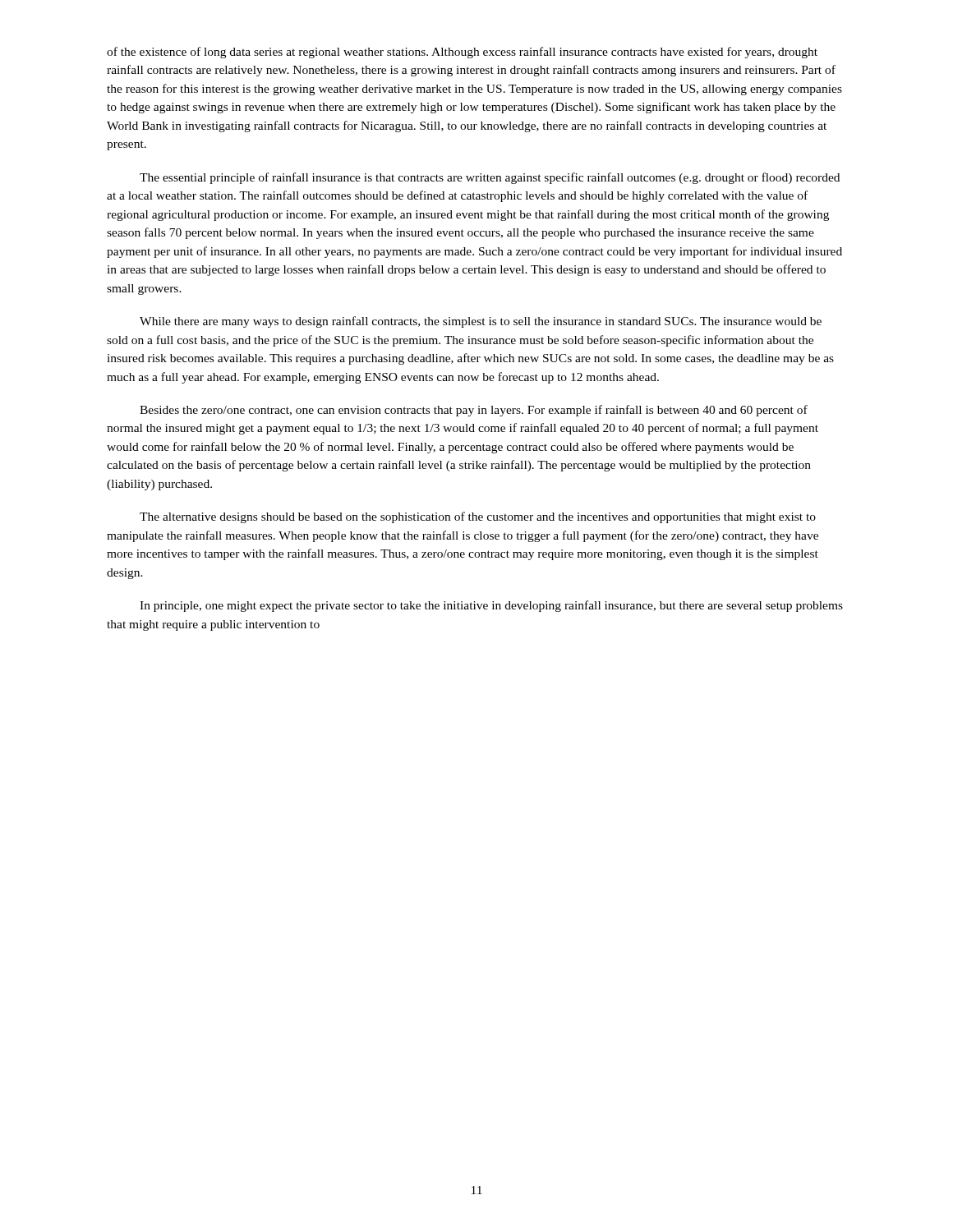Navigate to the passage starting "of the existence of long data series at"
This screenshot has height=1232, width=953.
click(476, 98)
